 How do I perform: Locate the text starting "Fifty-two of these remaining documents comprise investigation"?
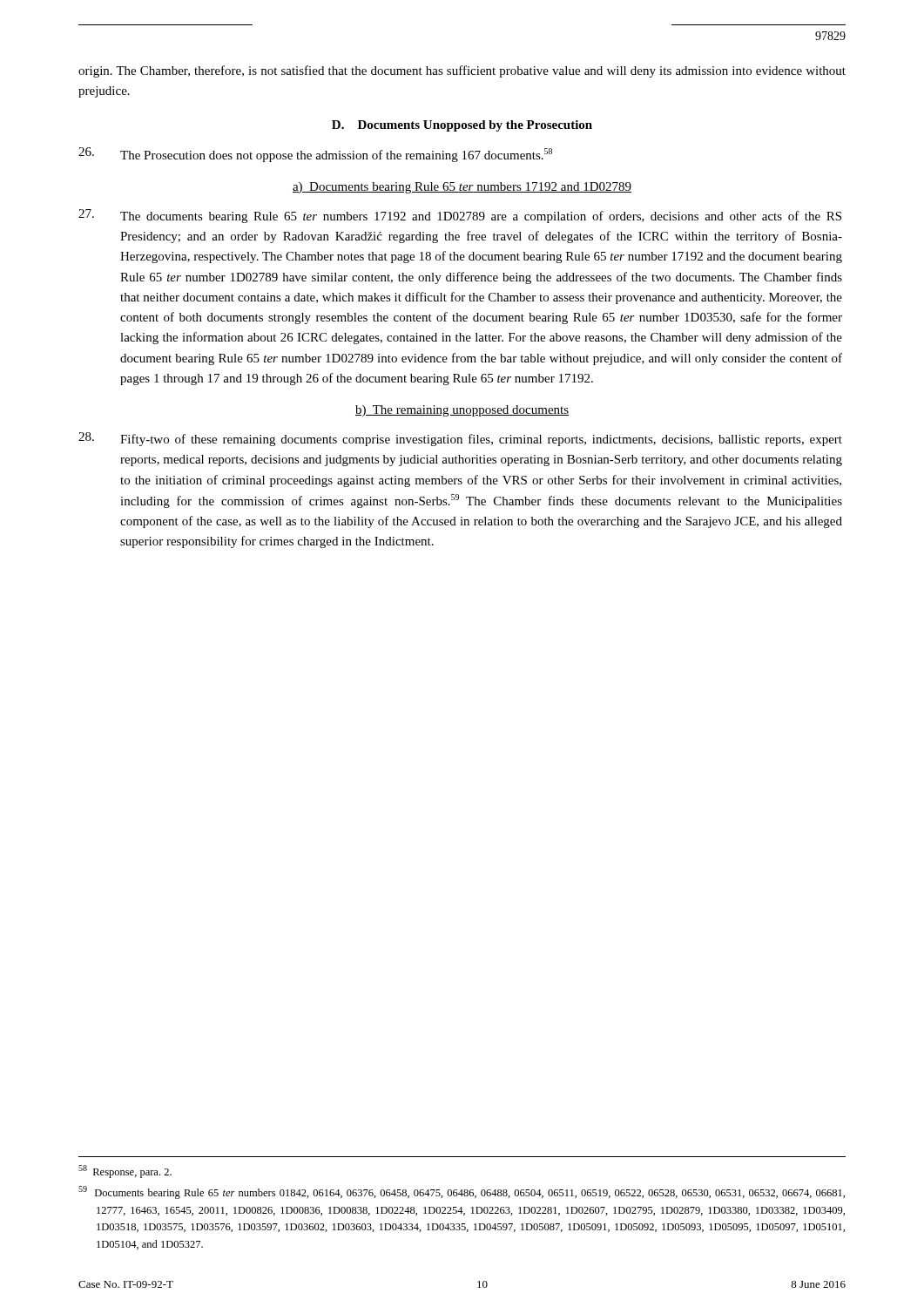[x=460, y=491]
